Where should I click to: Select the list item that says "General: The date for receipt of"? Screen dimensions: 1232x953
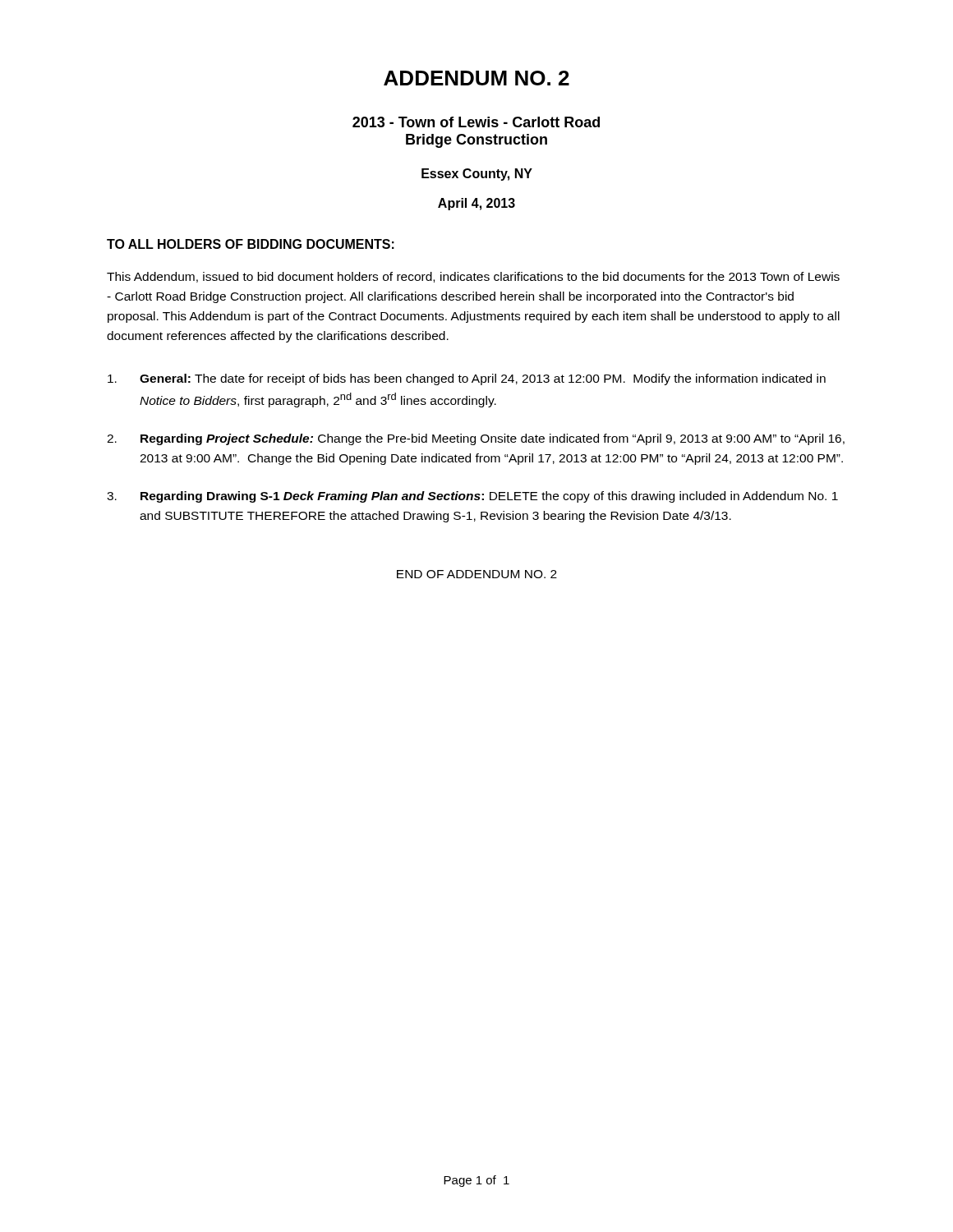point(476,390)
